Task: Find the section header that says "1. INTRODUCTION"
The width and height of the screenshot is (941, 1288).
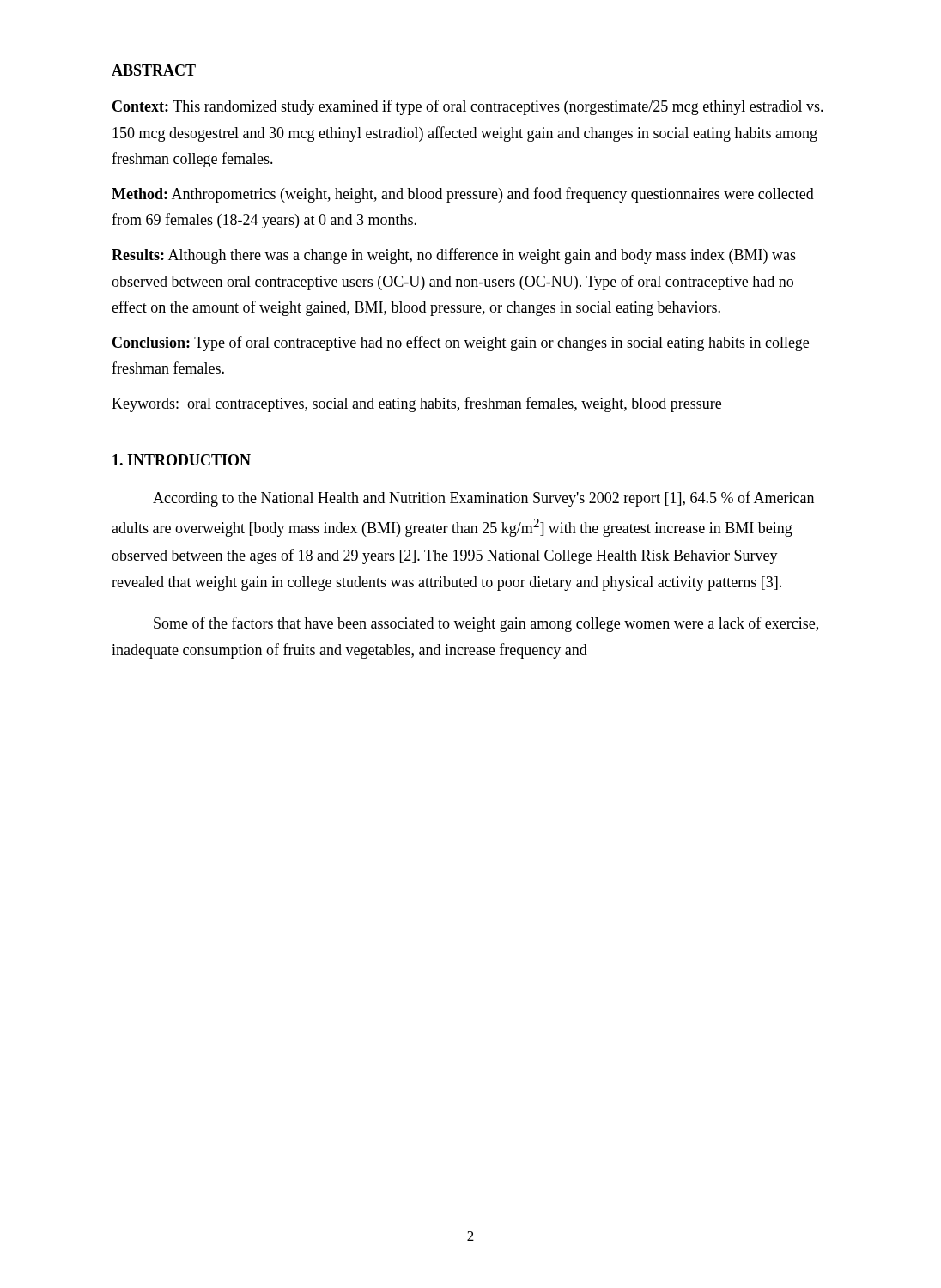Action: [x=181, y=460]
